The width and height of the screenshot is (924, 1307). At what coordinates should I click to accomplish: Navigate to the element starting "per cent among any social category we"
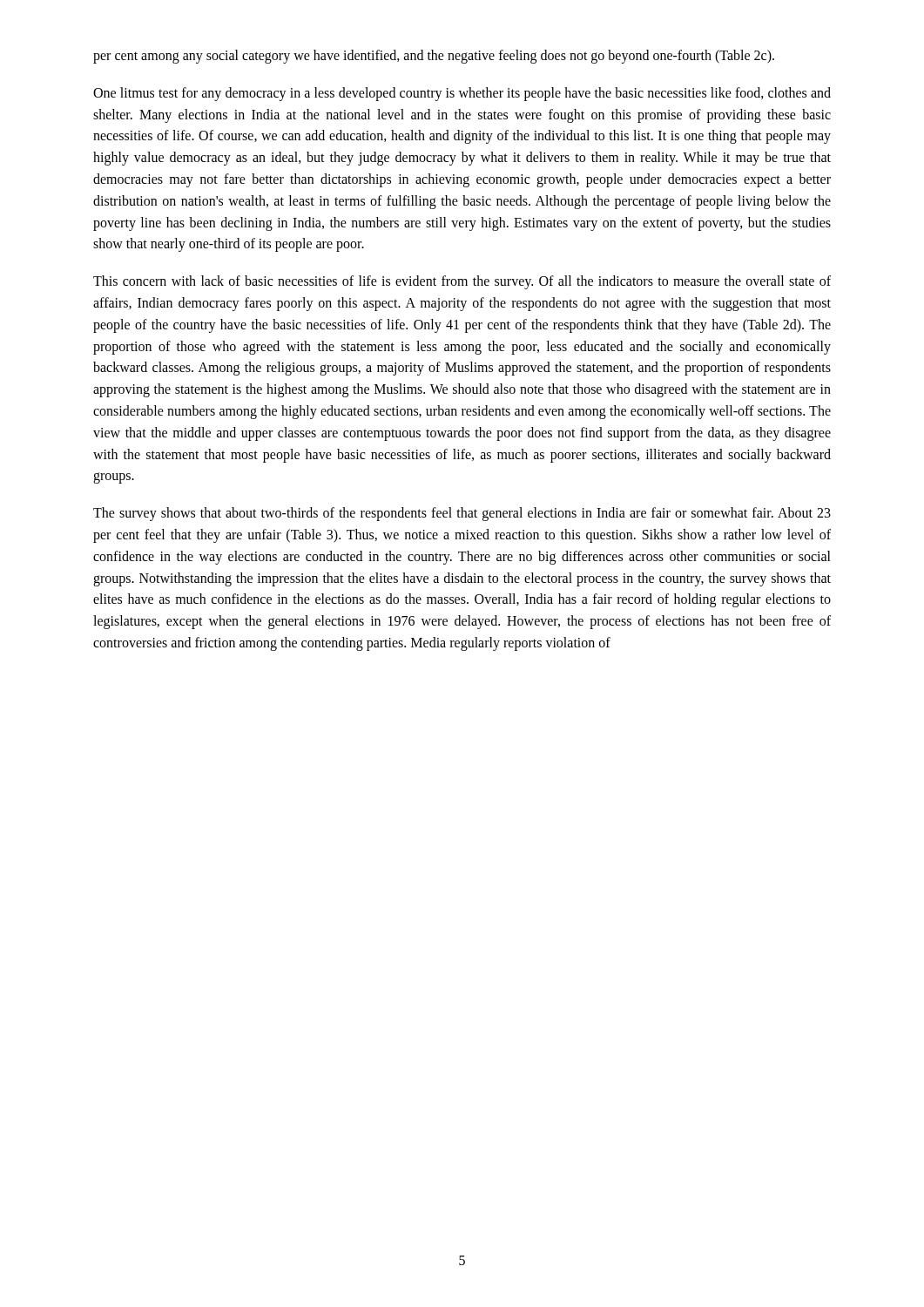point(434,55)
